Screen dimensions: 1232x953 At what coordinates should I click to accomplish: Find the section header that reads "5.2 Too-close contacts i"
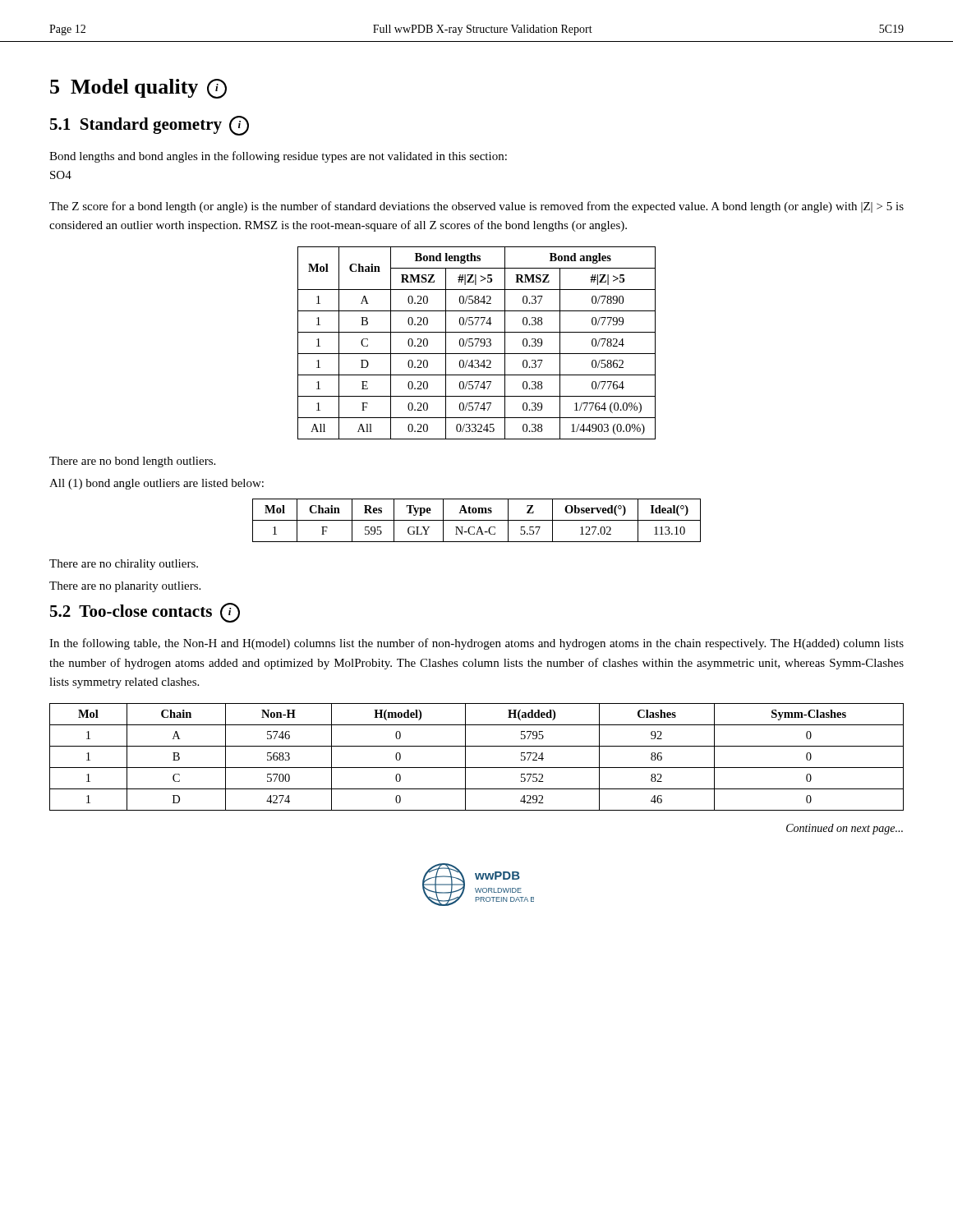(x=145, y=613)
